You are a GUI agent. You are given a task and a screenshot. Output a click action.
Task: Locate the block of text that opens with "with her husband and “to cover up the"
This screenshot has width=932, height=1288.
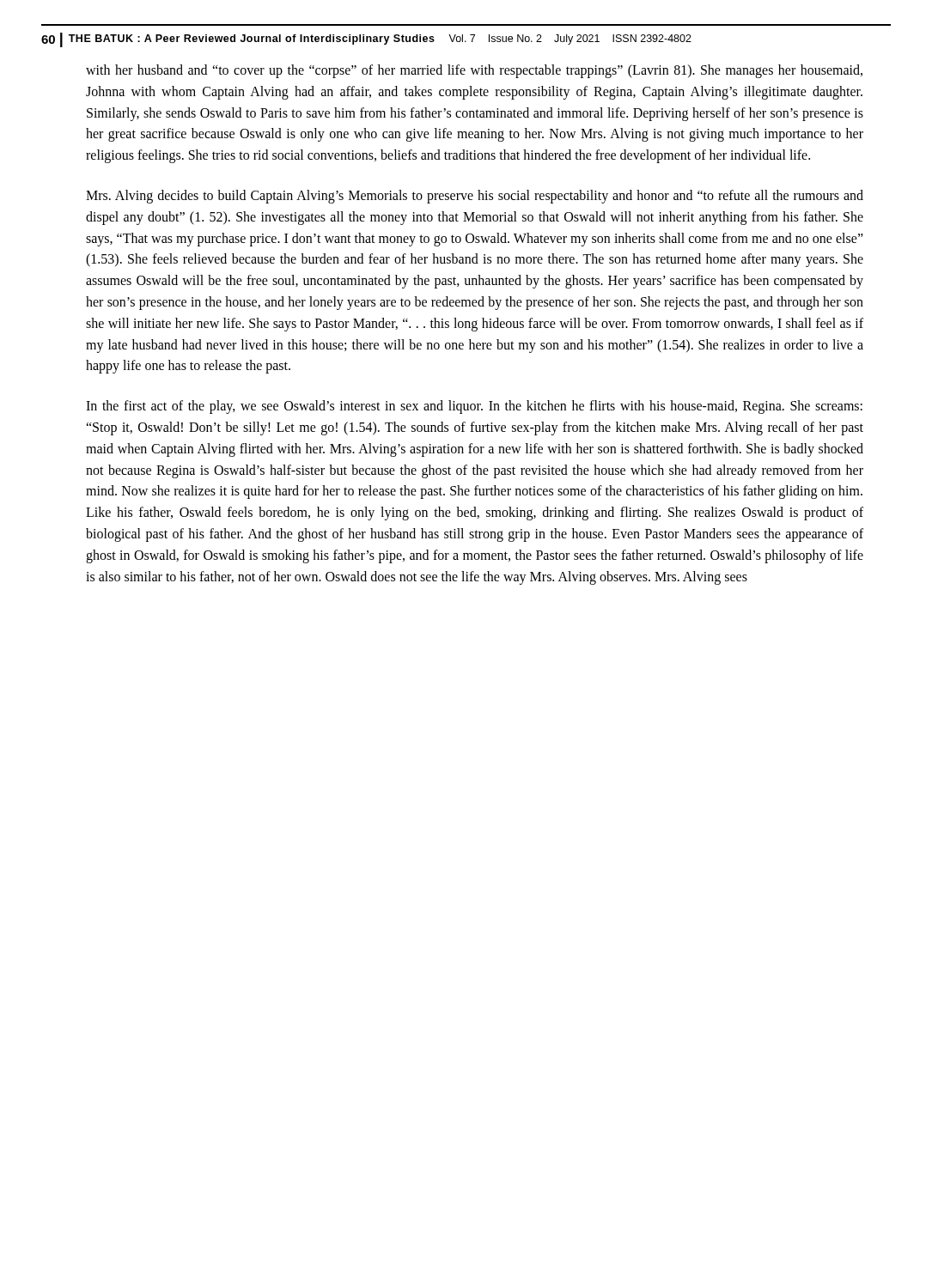click(x=475, y=113)
